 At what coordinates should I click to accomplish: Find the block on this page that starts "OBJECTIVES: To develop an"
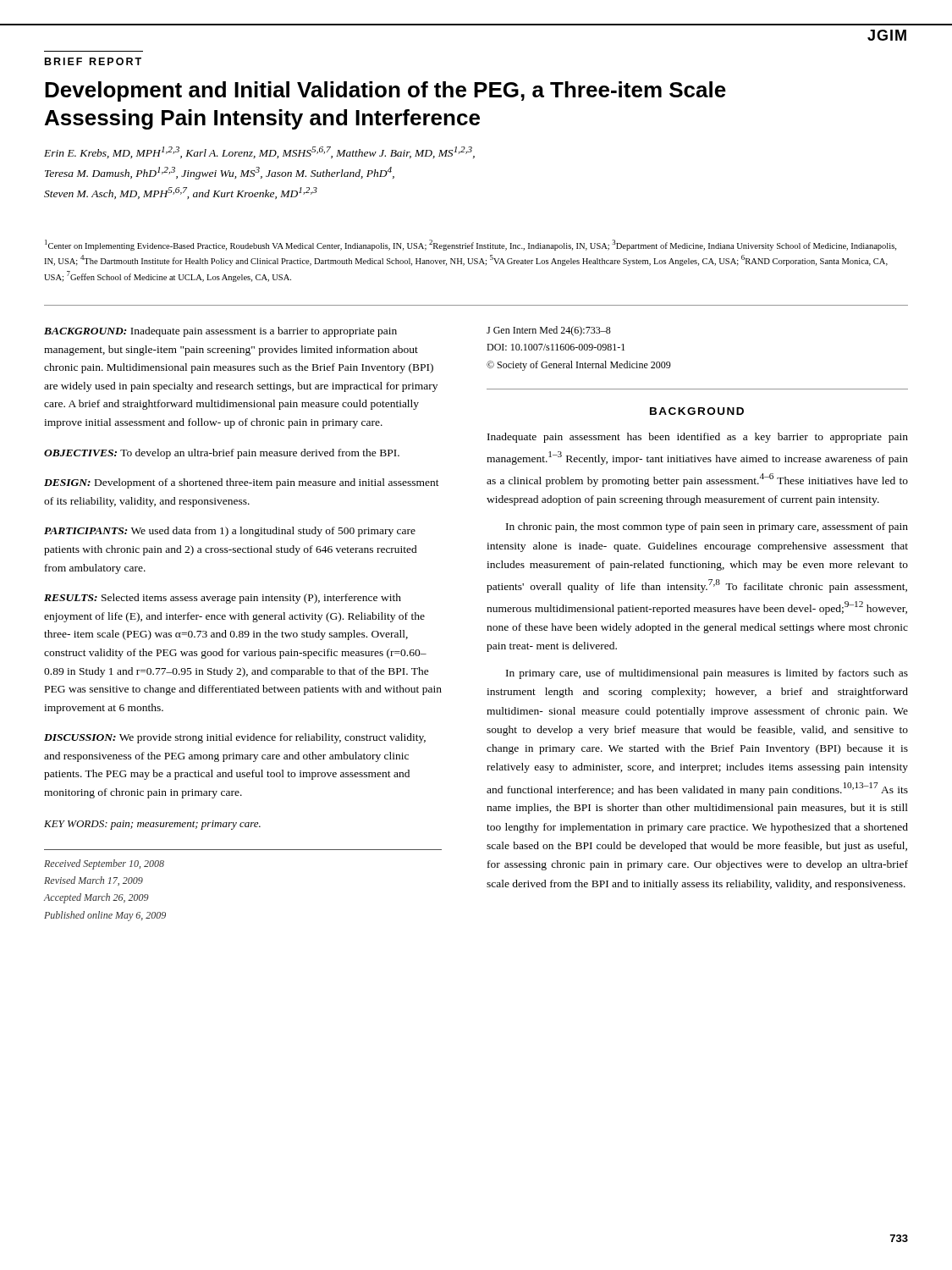pos(222,452)
